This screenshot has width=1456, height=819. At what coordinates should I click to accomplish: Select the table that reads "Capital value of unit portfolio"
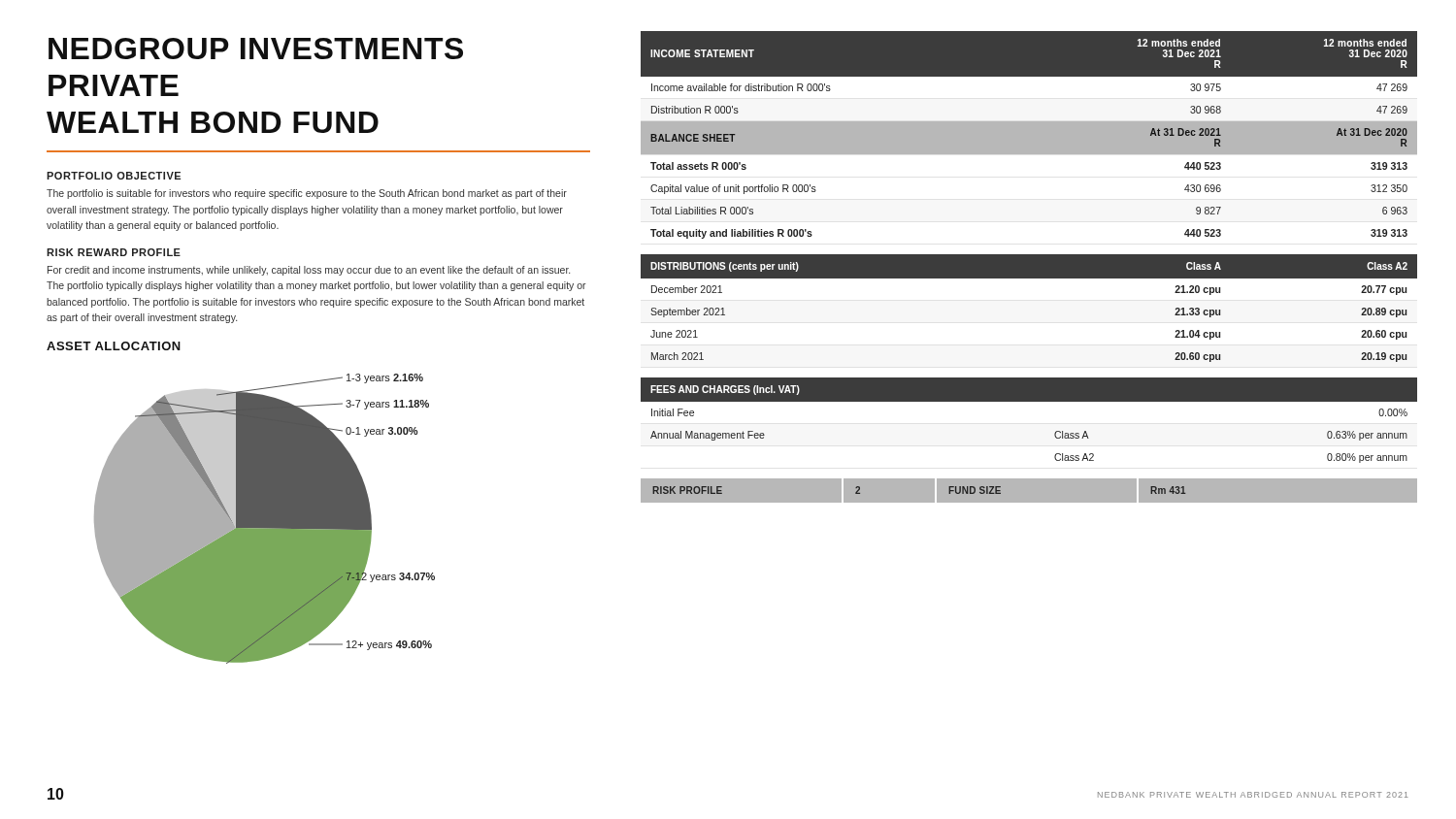(1029, 138)
